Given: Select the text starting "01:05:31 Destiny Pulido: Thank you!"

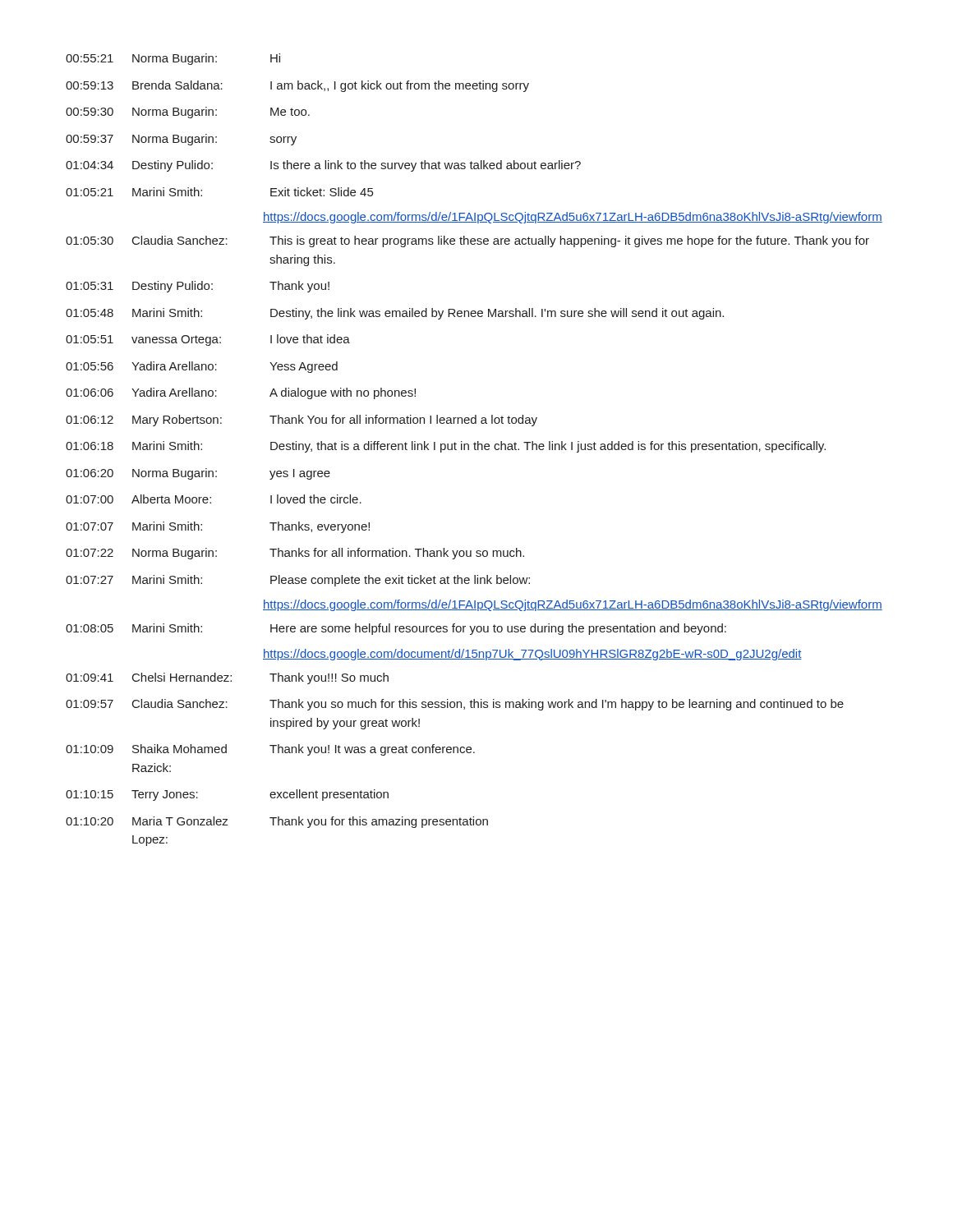Looking at the screenshot, I should point(198,287).
